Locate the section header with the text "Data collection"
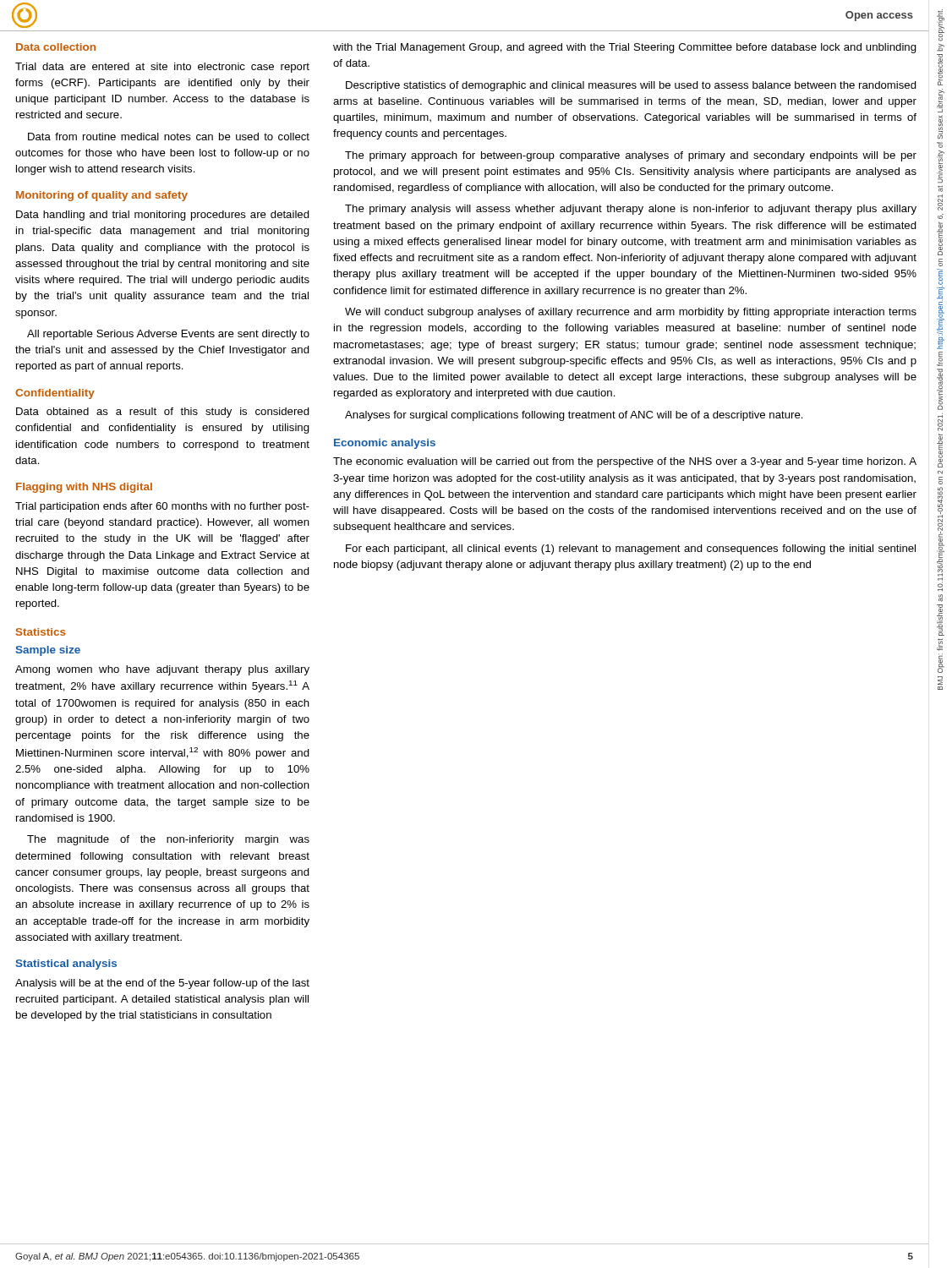The height and width of the screenshot is (1268, 952). [56, 47]
